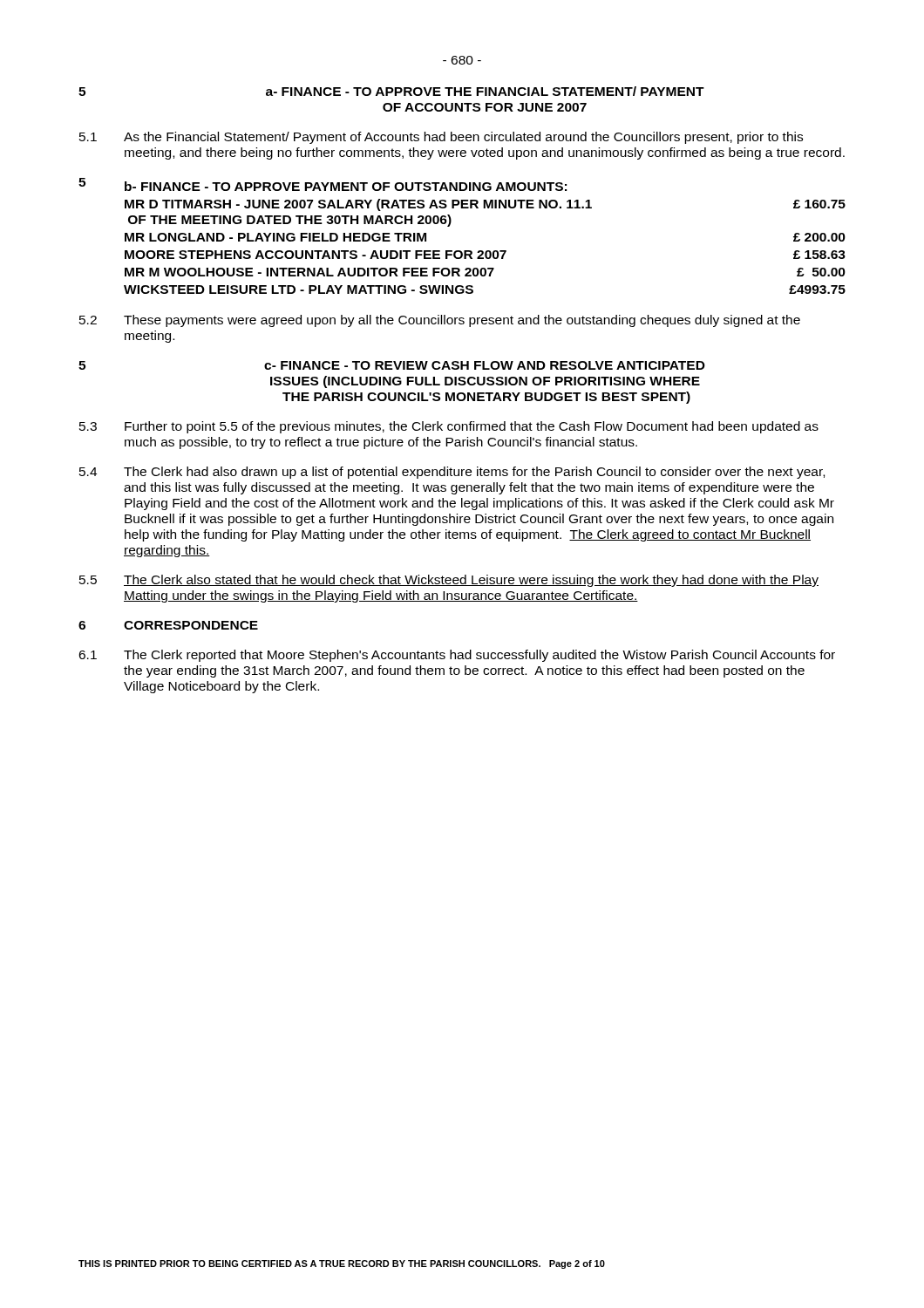The image size is (924, 1308).
Task: Click on the section header that reads "6 CORRESPONDENCE"
Action: tap(168, 625)
